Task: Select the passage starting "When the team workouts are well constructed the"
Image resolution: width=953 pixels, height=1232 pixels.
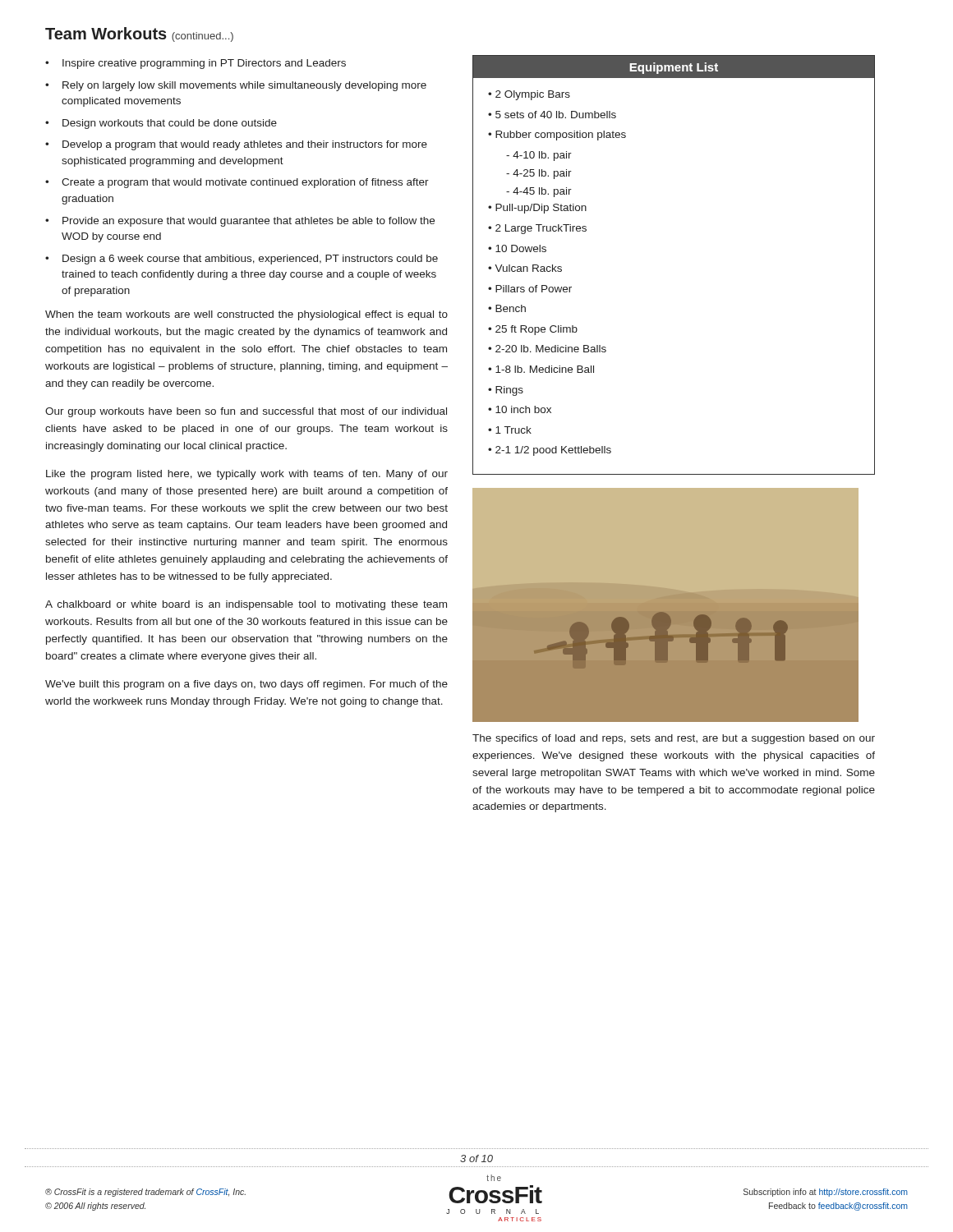Action: point(246,349)
